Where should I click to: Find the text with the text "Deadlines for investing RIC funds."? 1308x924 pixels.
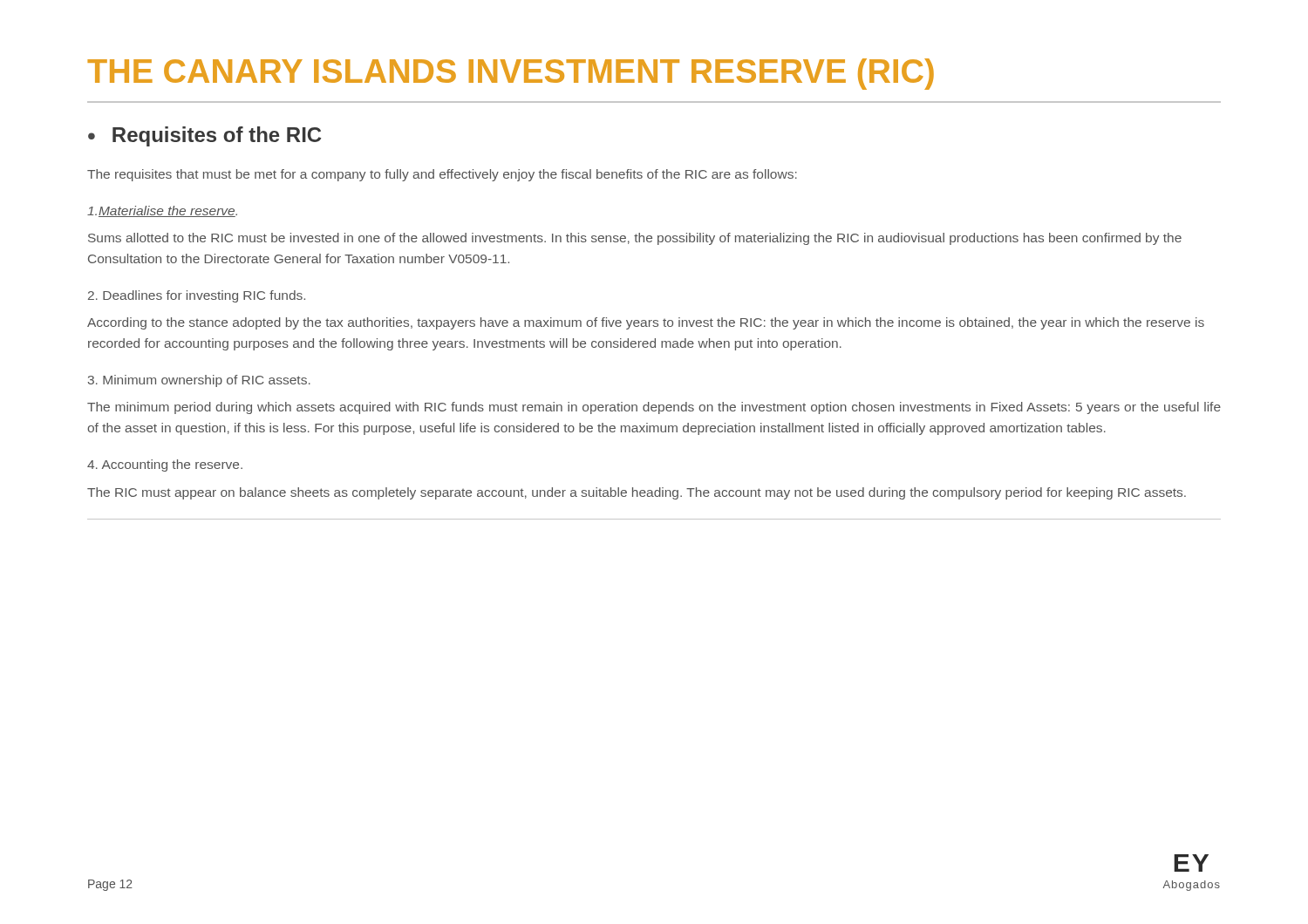[197, 295]
